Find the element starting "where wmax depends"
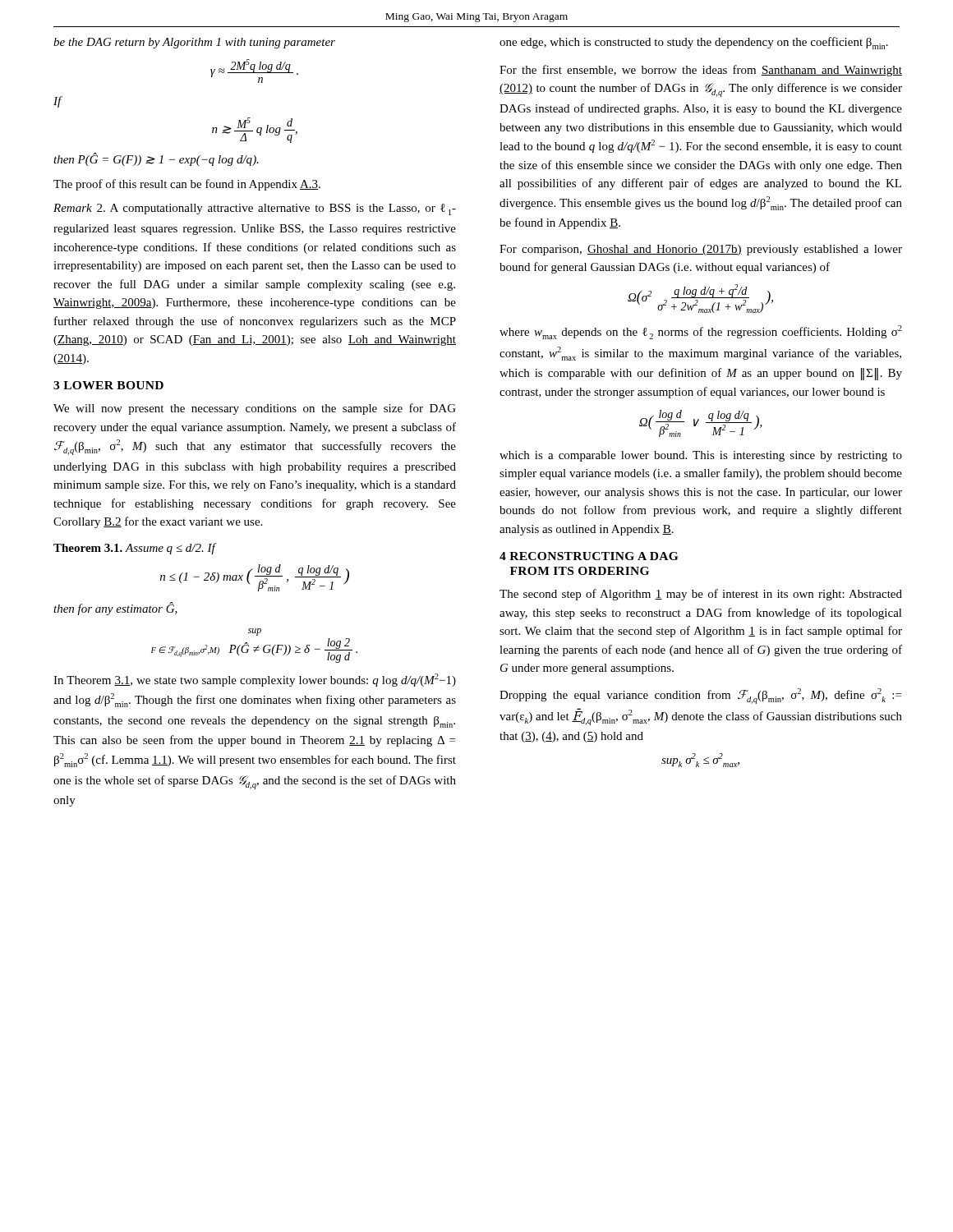This screenshot has height=1232, width=953. (701, 361)
